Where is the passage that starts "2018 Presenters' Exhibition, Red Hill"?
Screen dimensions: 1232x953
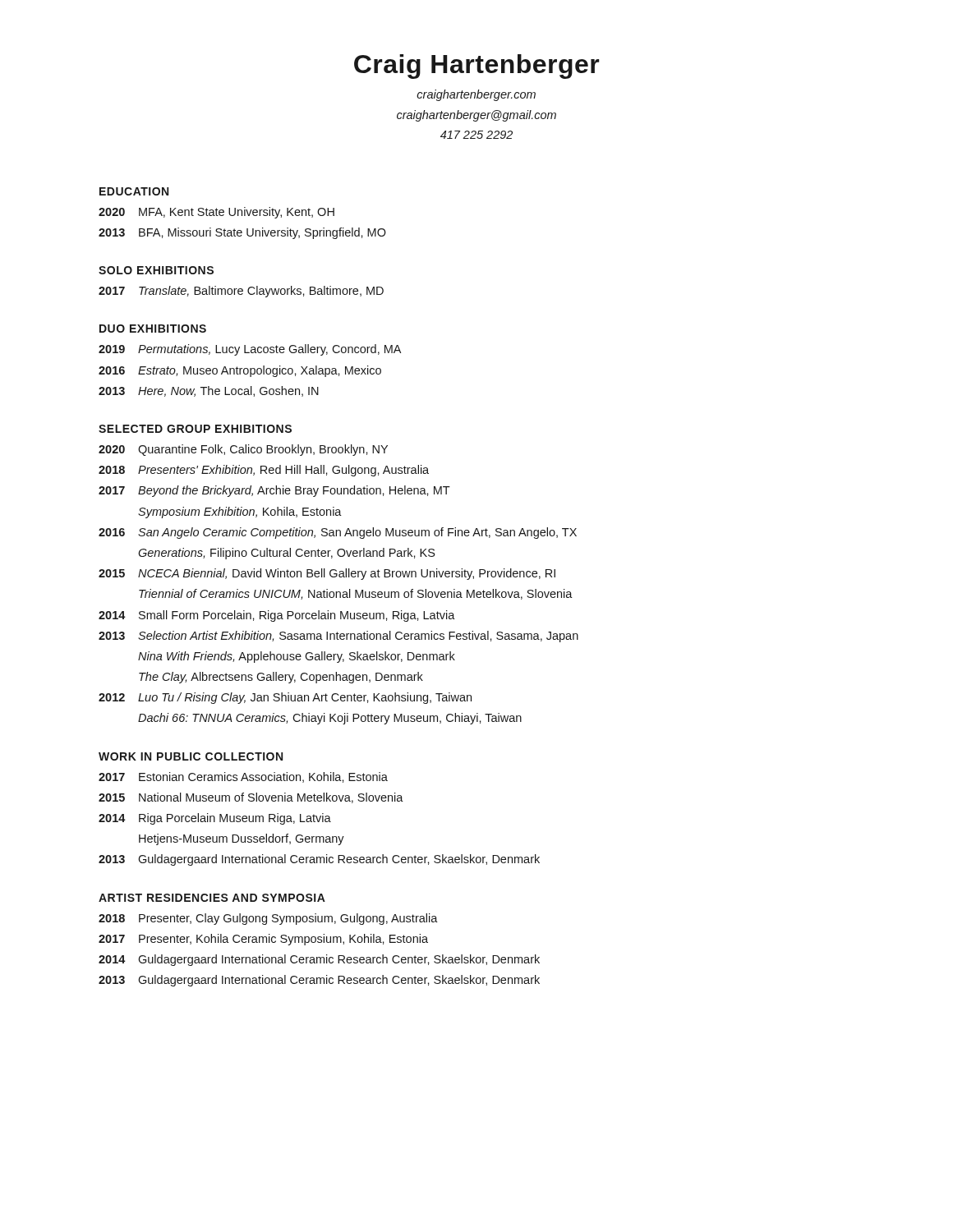pyautogui.click(x=264, y=471)
